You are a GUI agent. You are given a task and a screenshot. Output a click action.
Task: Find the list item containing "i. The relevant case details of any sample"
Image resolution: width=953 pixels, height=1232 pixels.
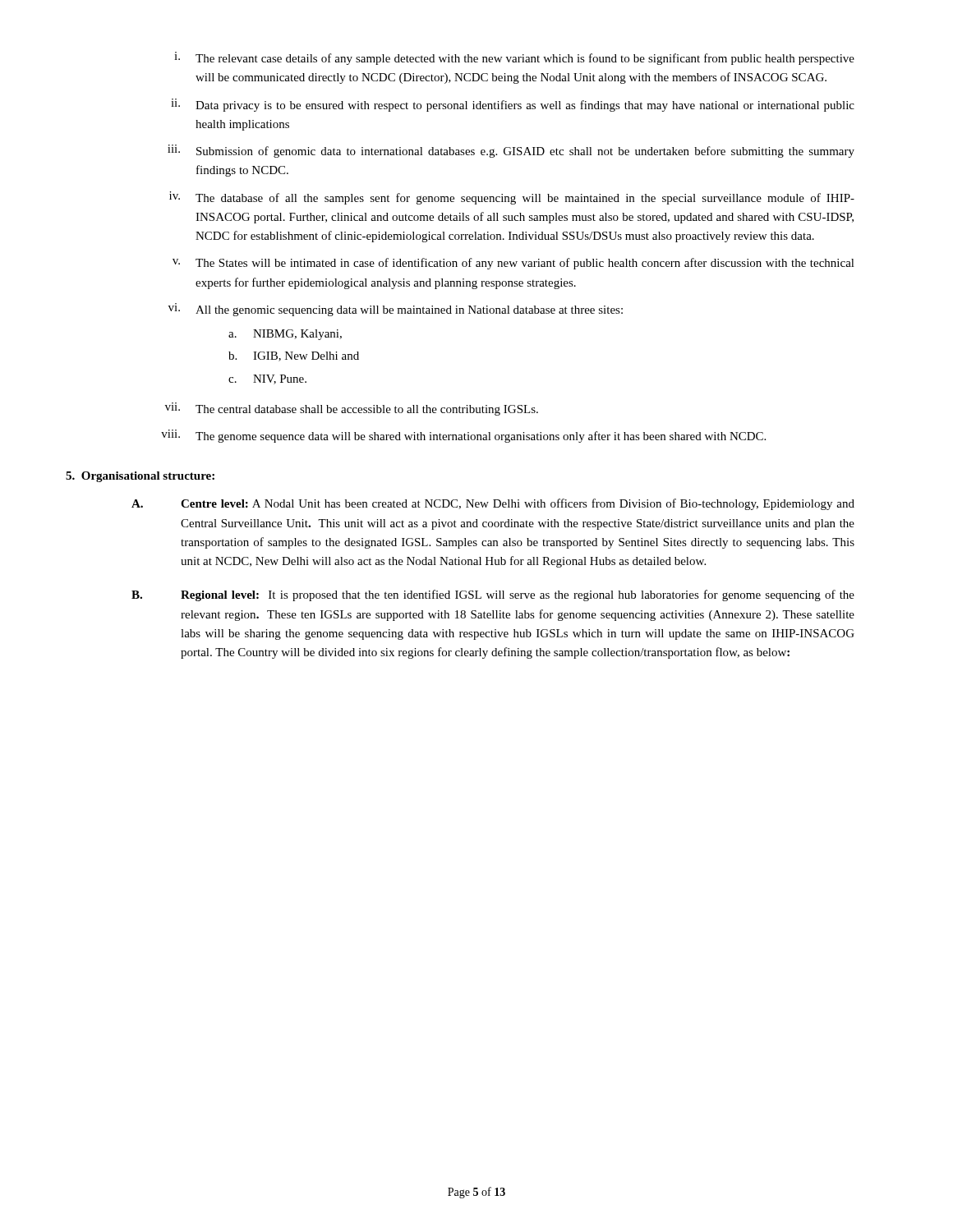[493, 68]
